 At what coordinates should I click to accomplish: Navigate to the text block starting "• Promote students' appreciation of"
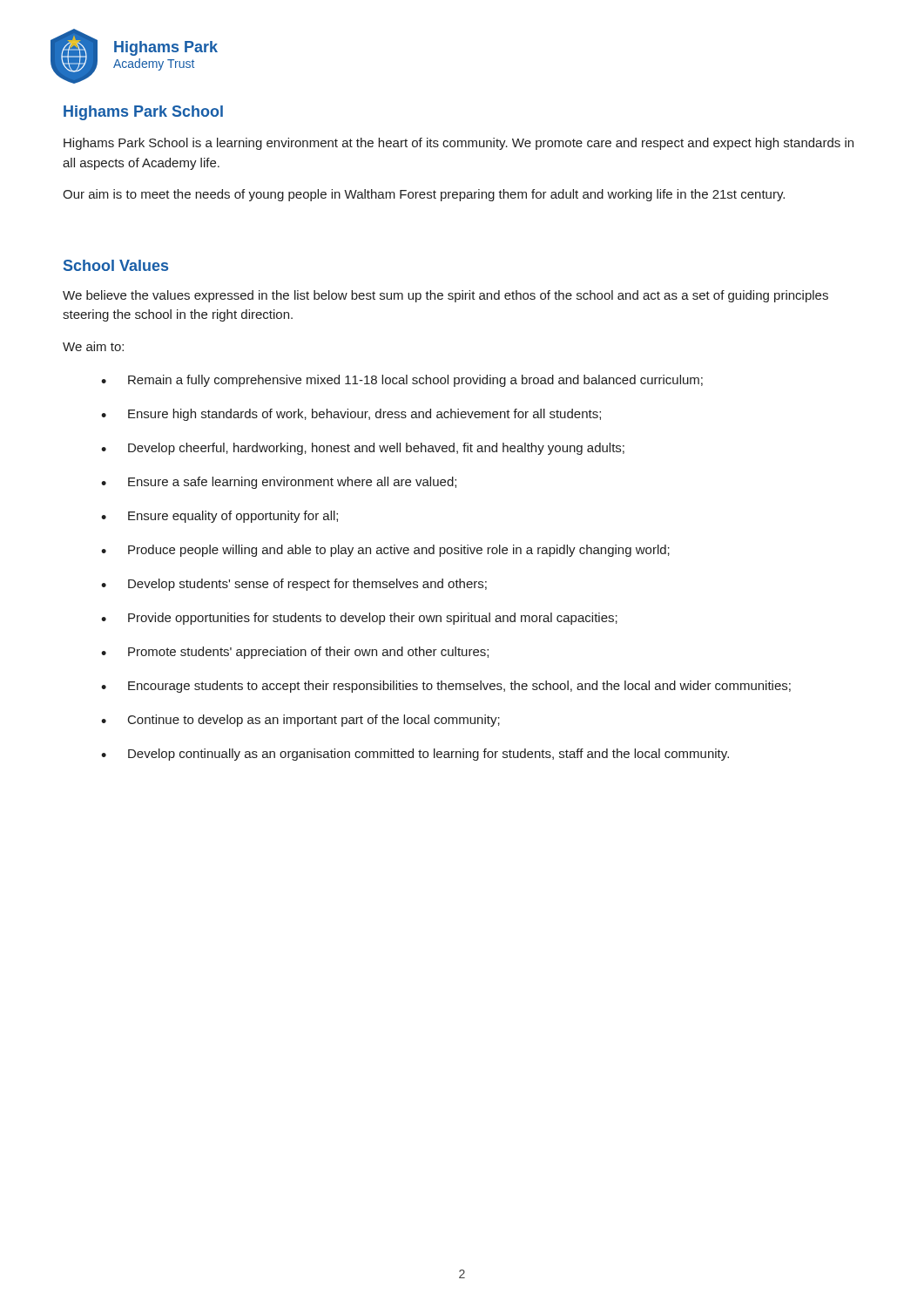pos(481,654)
